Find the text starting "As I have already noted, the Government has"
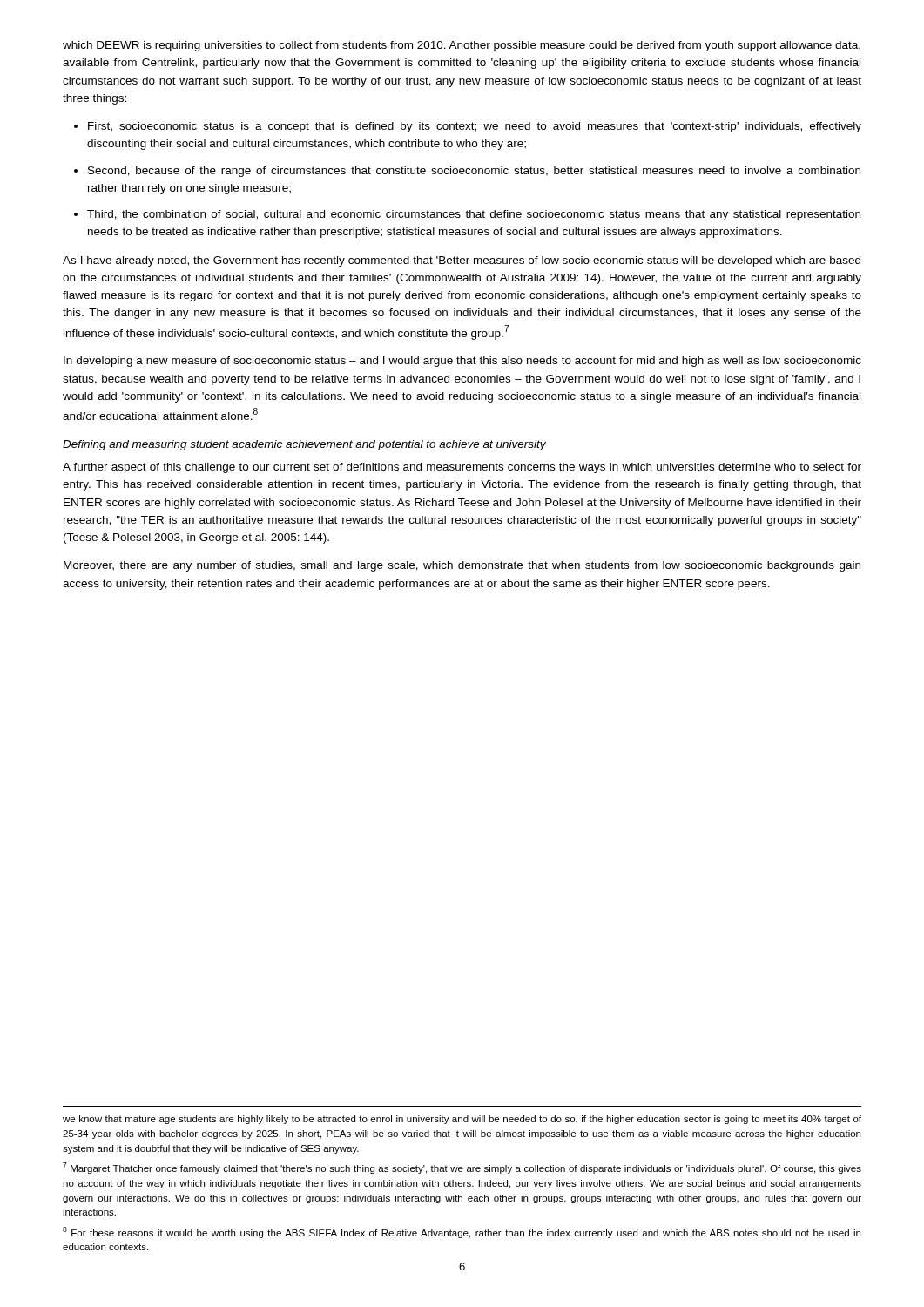924x1307 pixels. coord(462,296)
